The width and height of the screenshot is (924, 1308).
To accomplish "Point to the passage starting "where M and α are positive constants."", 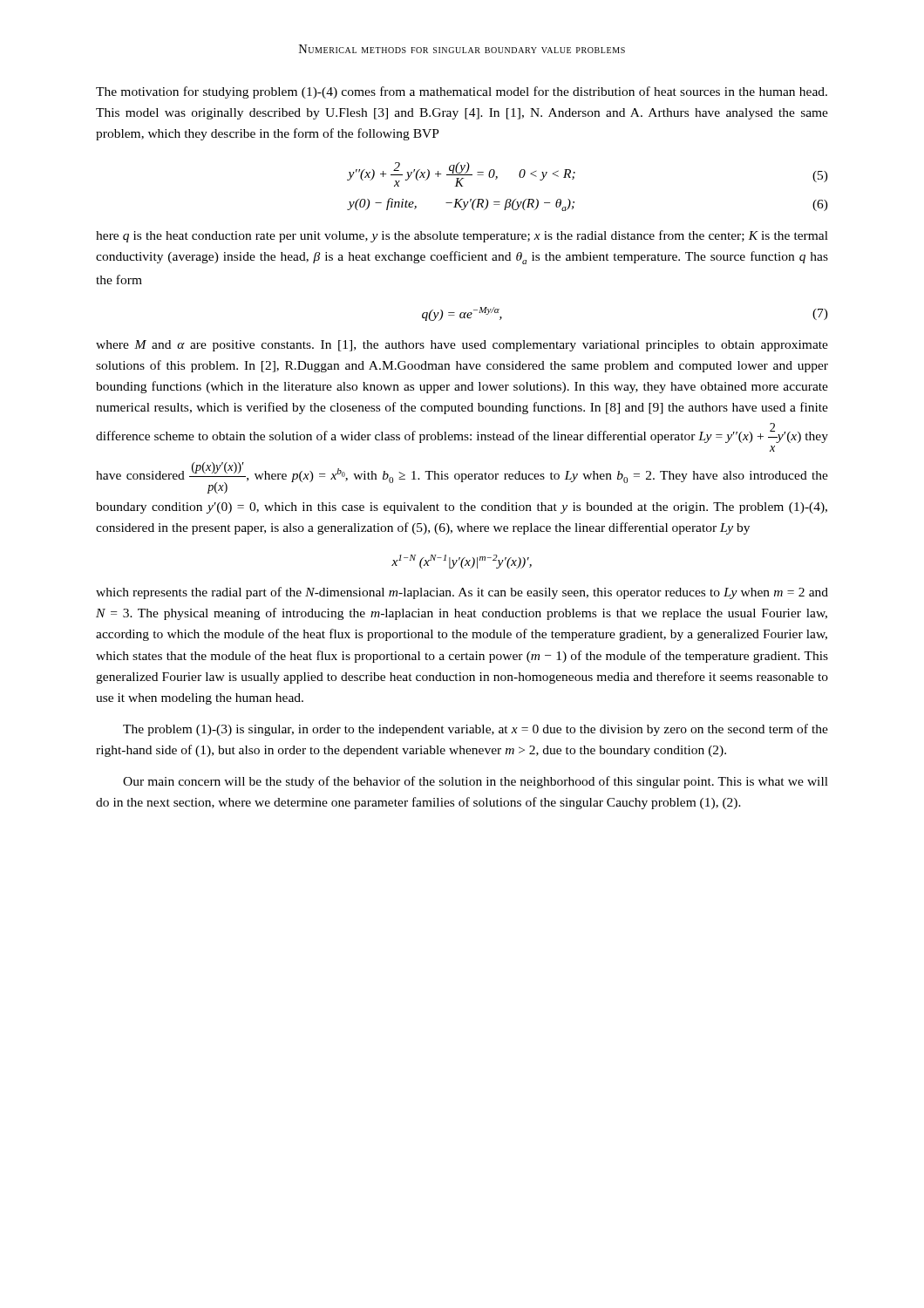I will (462, 436).
